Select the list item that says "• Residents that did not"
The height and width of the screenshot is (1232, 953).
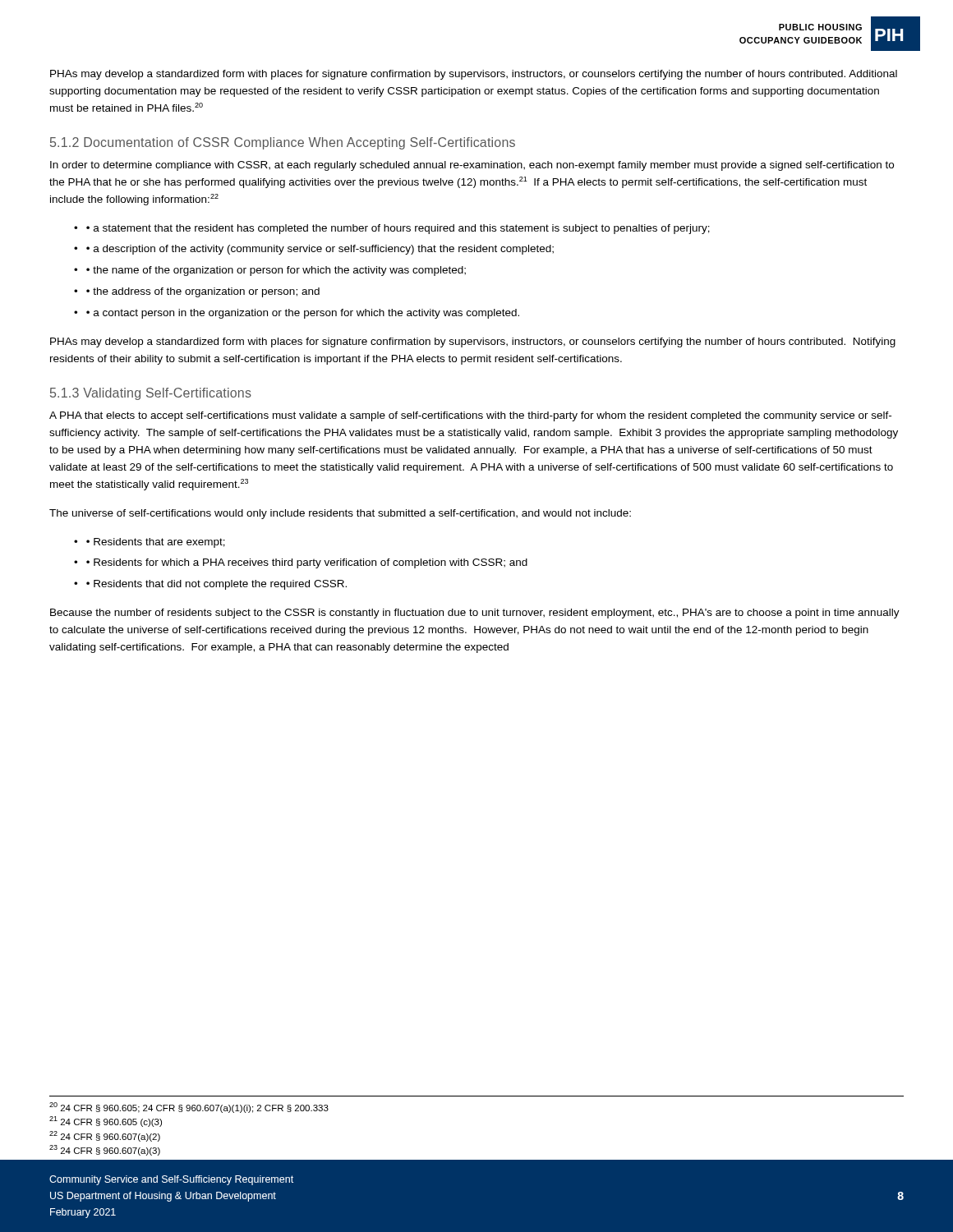pyautogui.click(x=217, y=585)
